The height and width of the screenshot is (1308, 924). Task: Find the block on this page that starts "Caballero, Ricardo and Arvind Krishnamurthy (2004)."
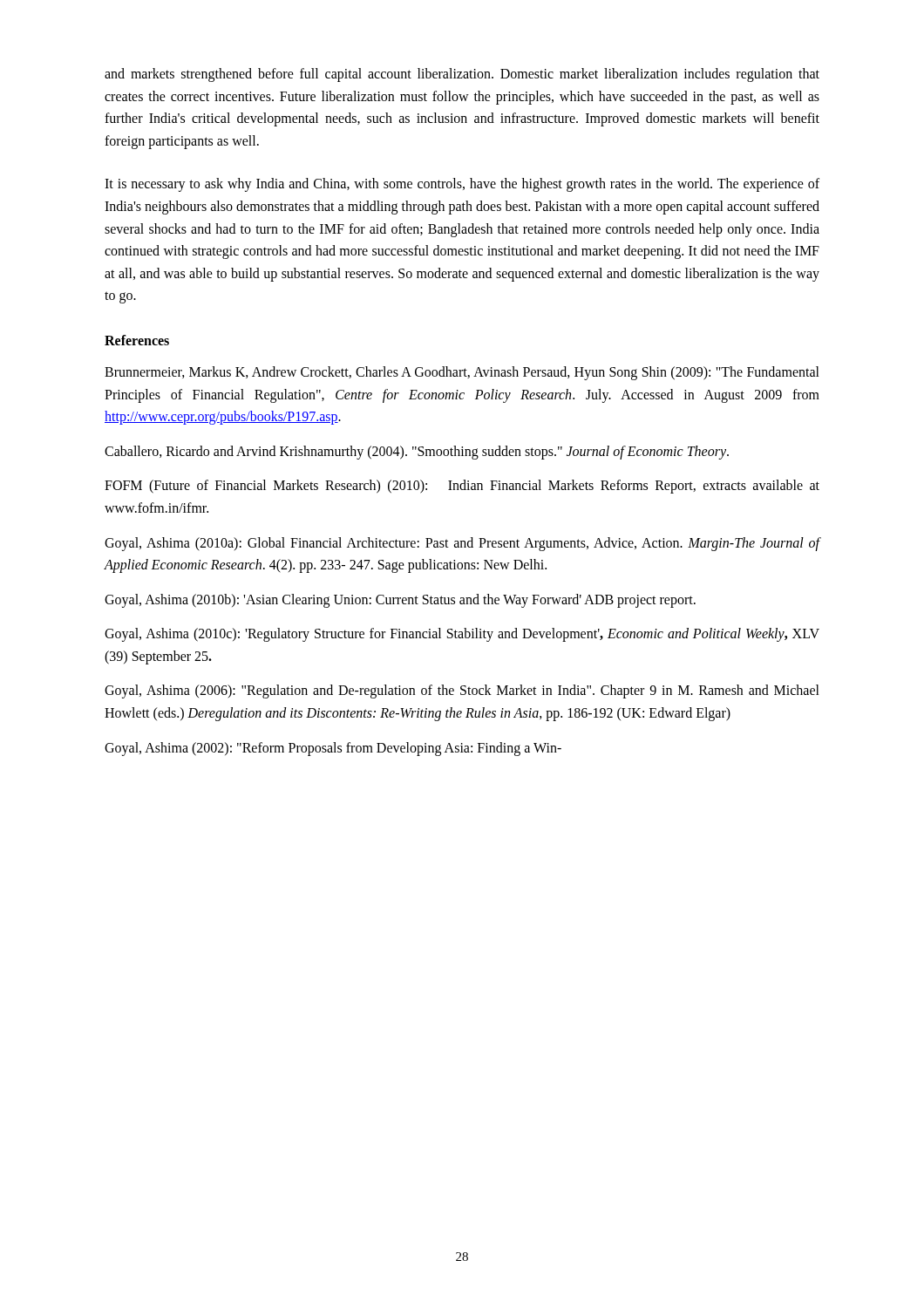(x=417, y=451)
